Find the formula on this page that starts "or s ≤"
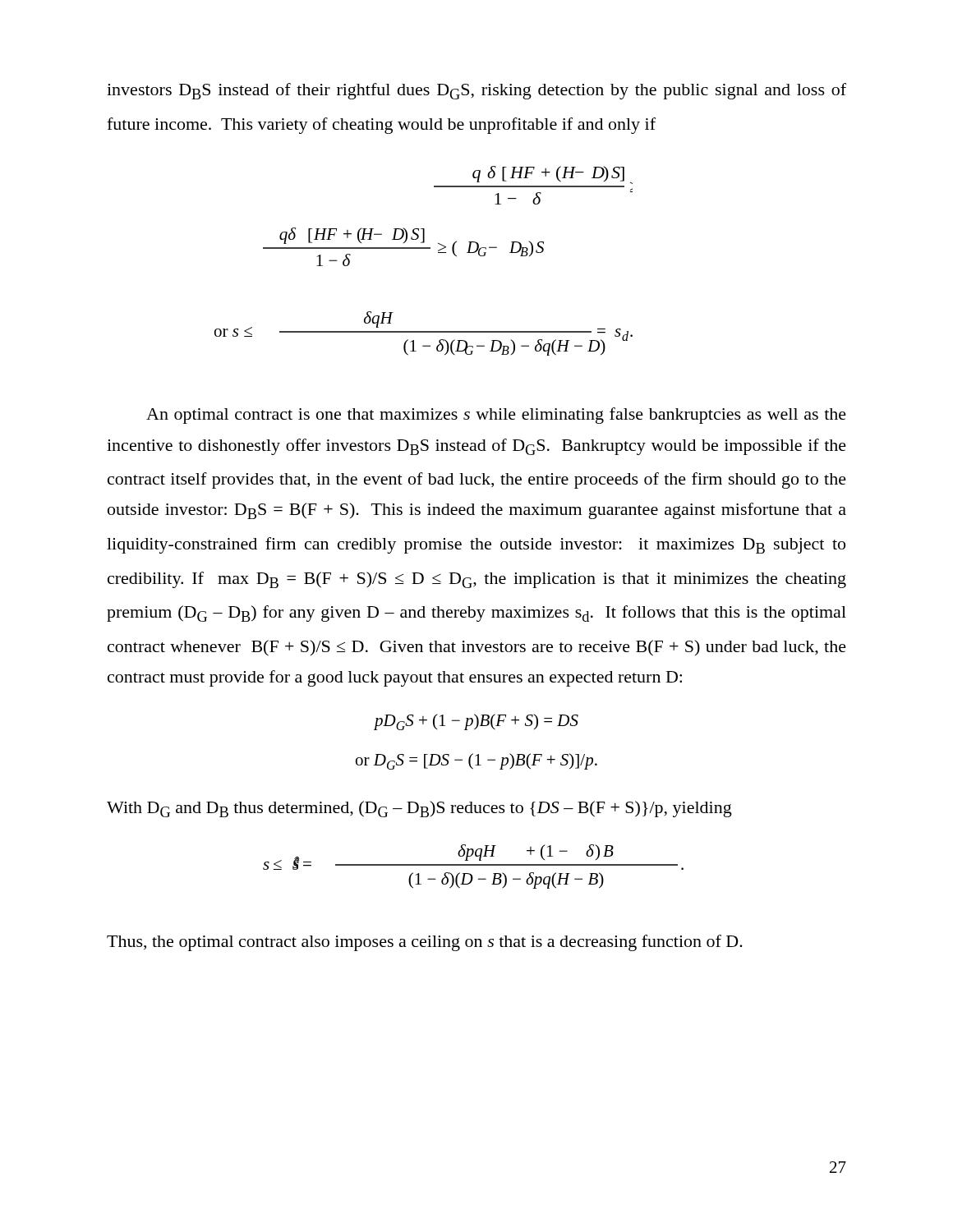The height and width of the screenshot is (1232, 953). (476, 335)
